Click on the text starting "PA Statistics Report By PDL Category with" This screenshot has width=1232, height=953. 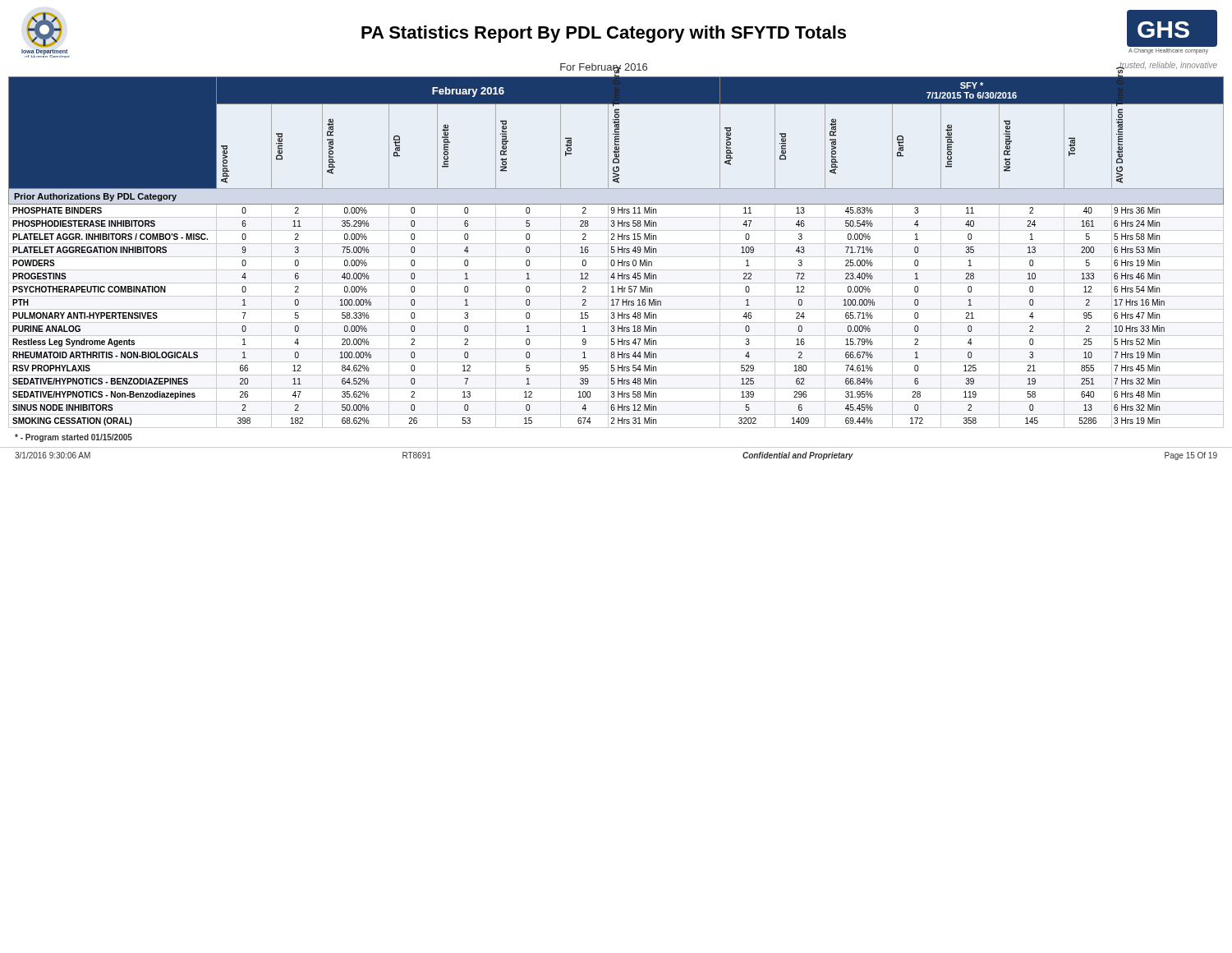click(604, 33)
